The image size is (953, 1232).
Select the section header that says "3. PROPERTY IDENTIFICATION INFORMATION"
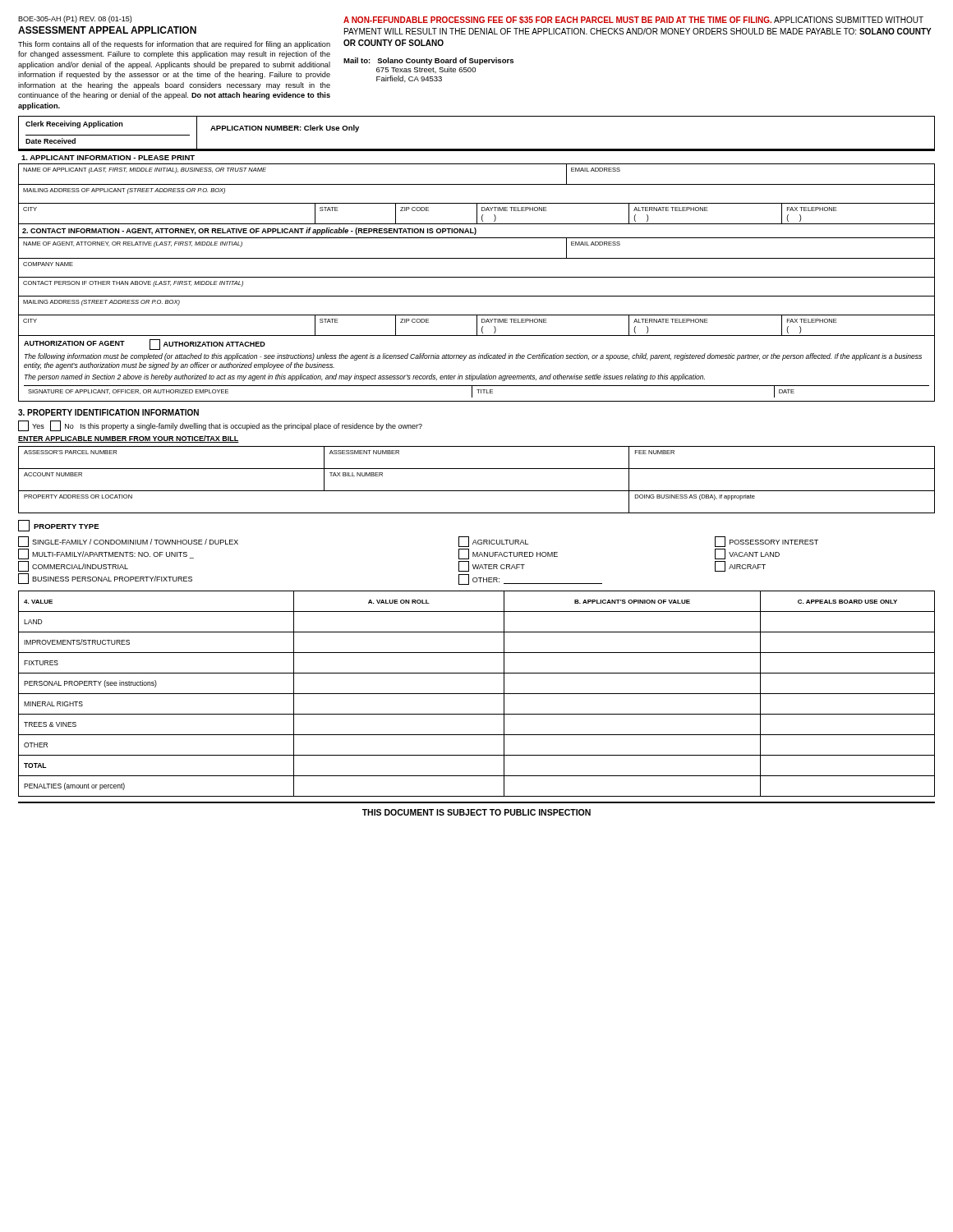coord(109,413)
